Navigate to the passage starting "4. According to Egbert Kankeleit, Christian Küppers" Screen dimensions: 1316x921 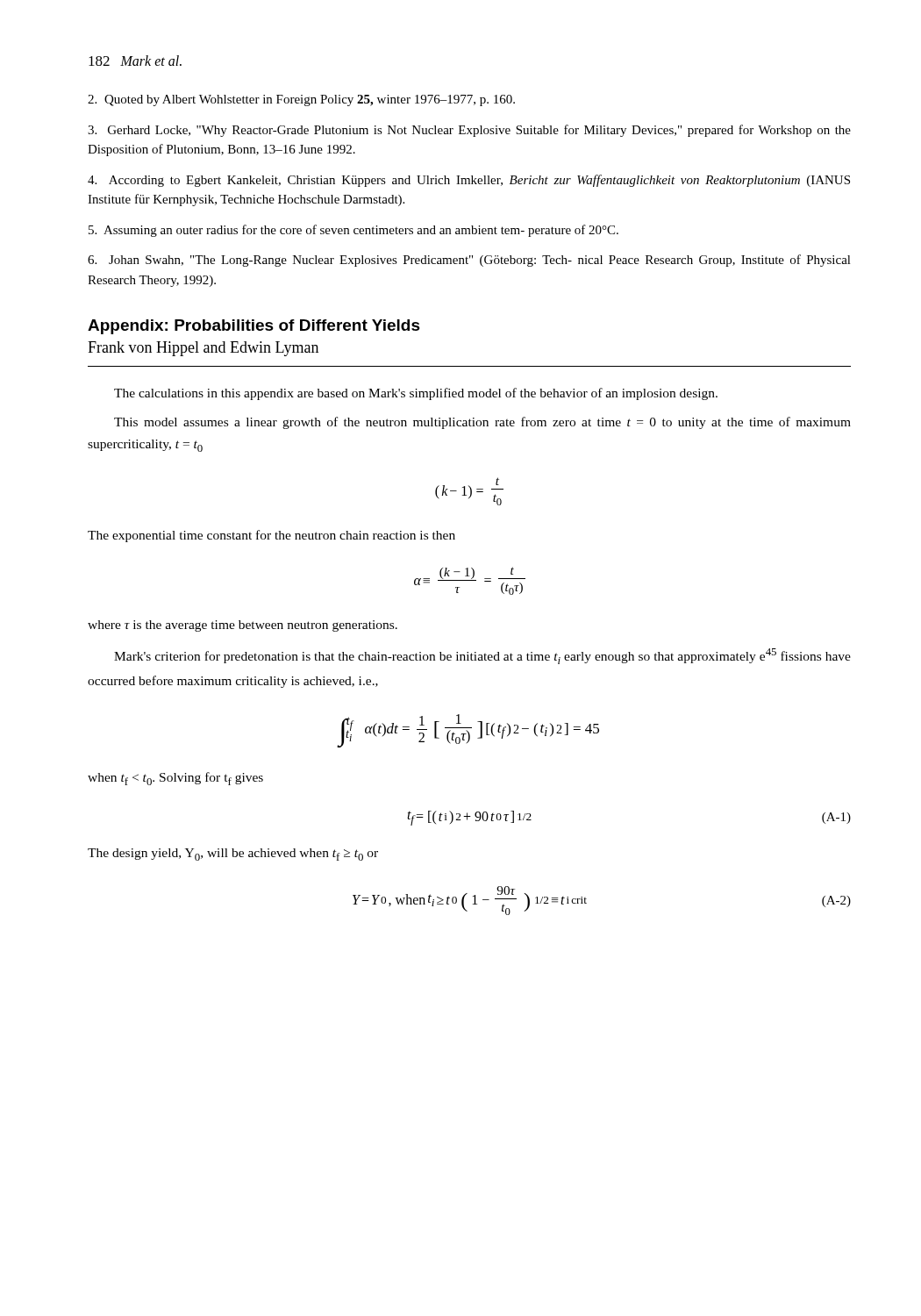tap(469, 189)
